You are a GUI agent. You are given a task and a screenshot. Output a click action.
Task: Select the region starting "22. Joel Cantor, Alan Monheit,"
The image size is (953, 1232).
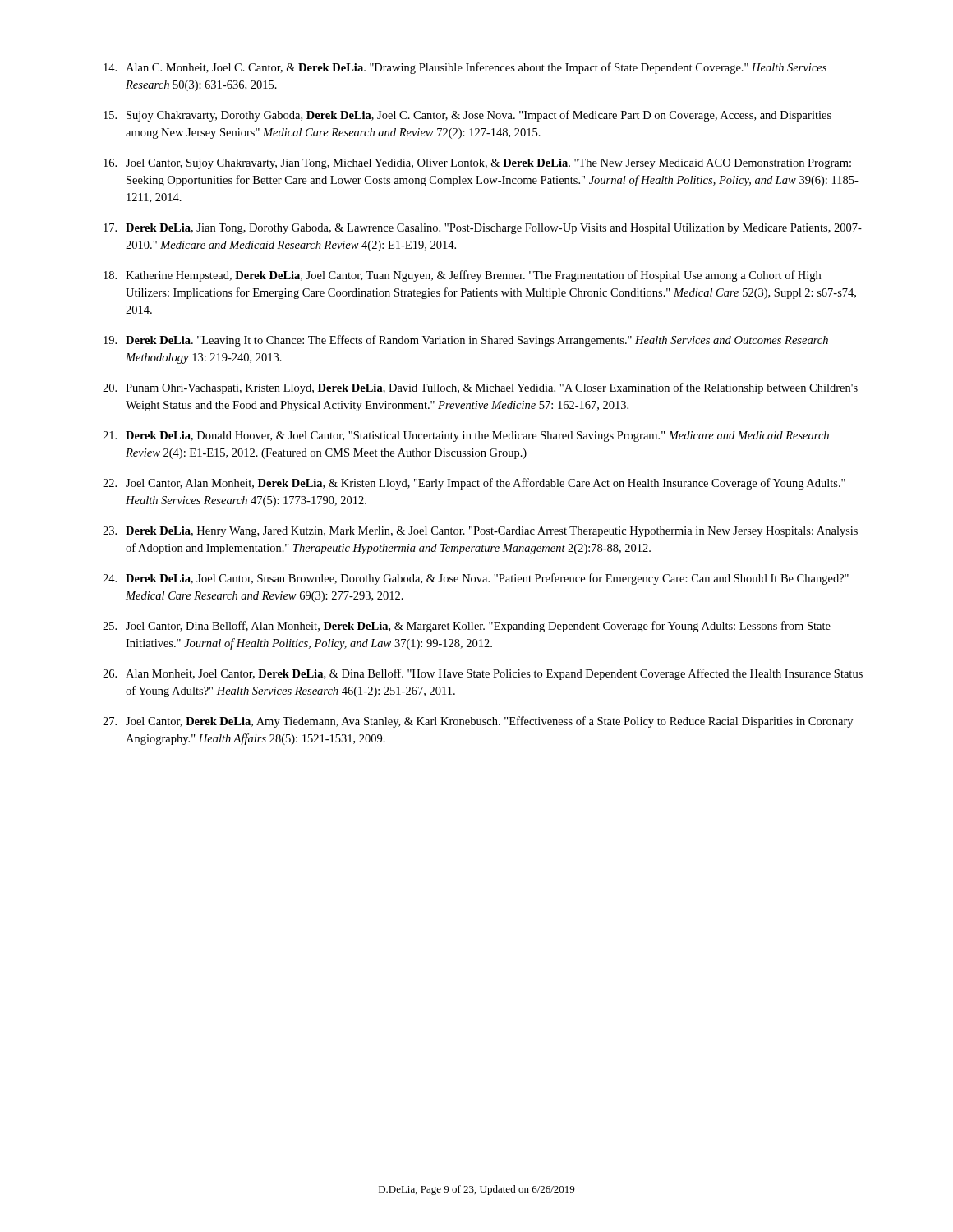(x=476, y=492)
